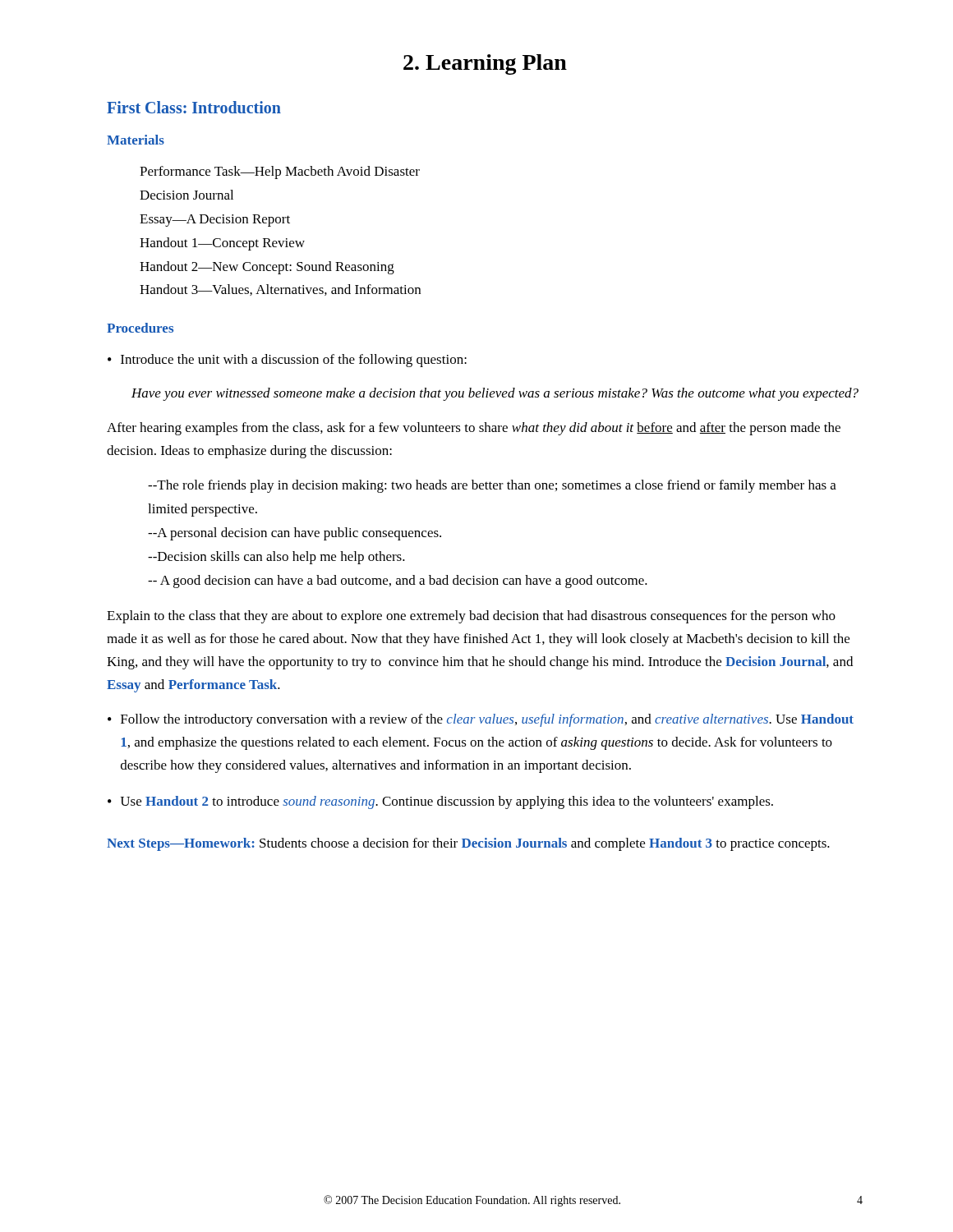953x1232 pixels.
Task: Point to the block starting "First Class: Introduction"
Action: (x=194, y=107)
